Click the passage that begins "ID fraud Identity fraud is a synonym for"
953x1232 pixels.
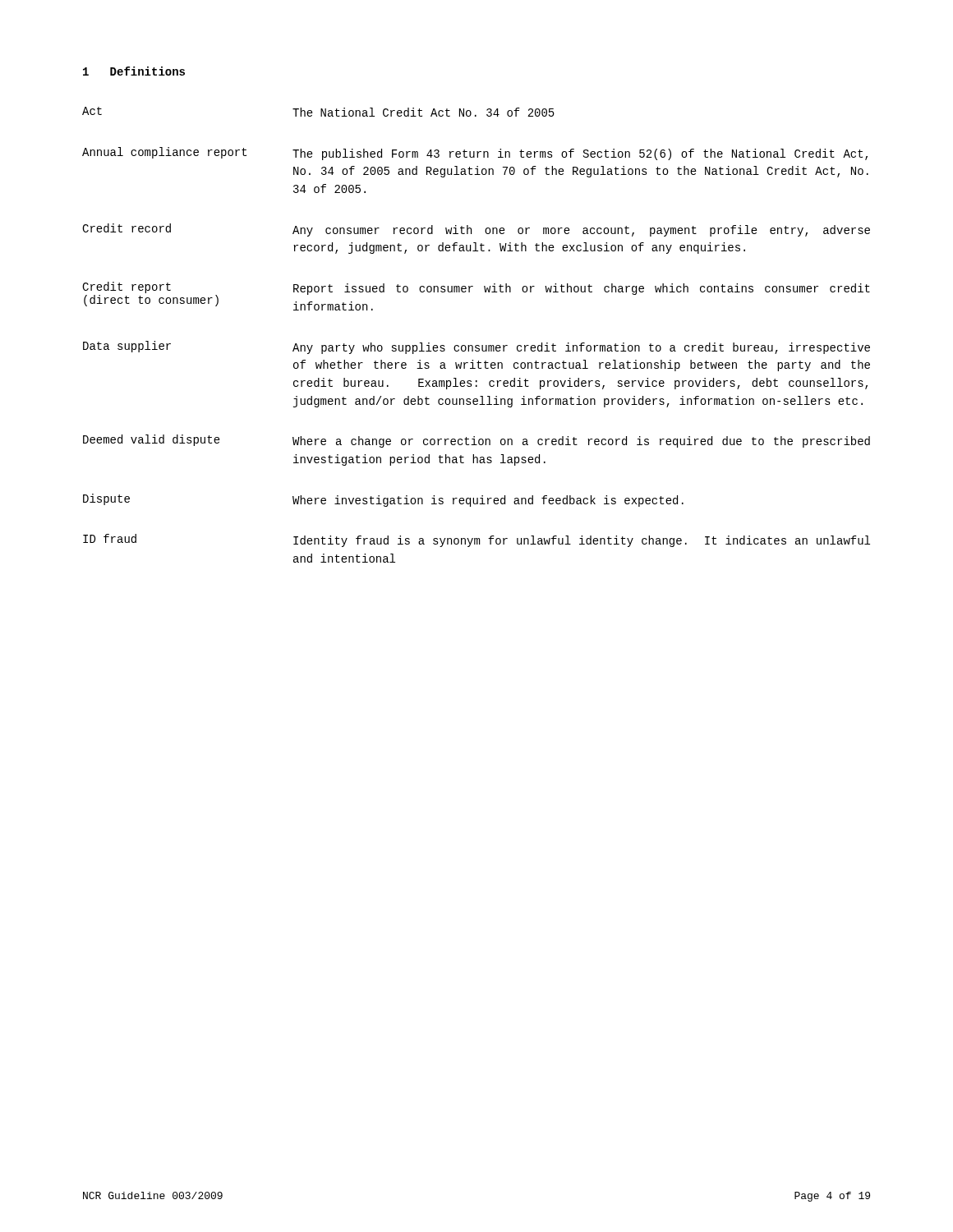point(476,551)
